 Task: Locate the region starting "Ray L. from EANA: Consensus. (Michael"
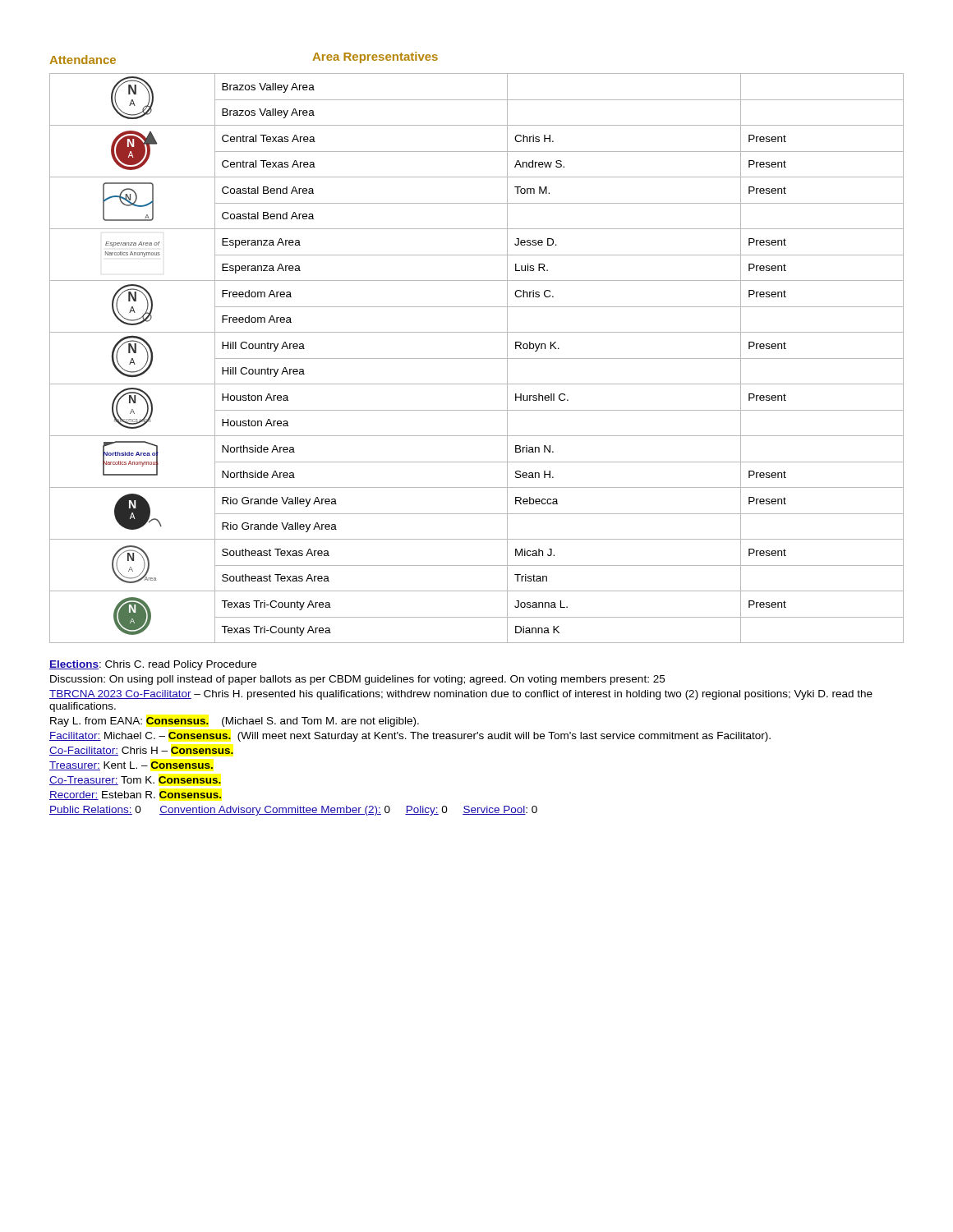coord(234,721)
